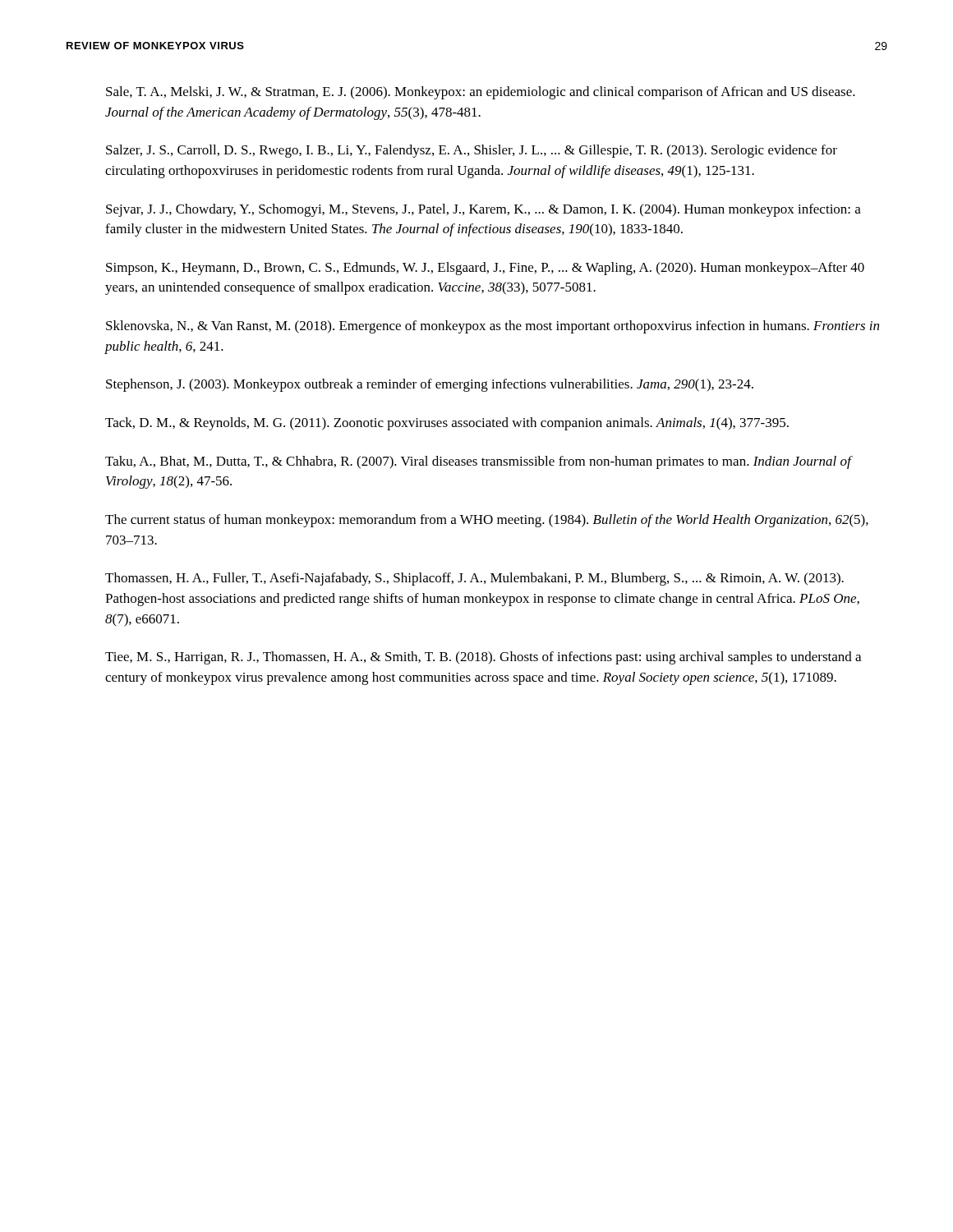This screenshot has width=953, height=1232.
Task: Locate the text starting "Sejvar, J. J., Chowdary, Y., Schomogyi,"
Action: 476,219
